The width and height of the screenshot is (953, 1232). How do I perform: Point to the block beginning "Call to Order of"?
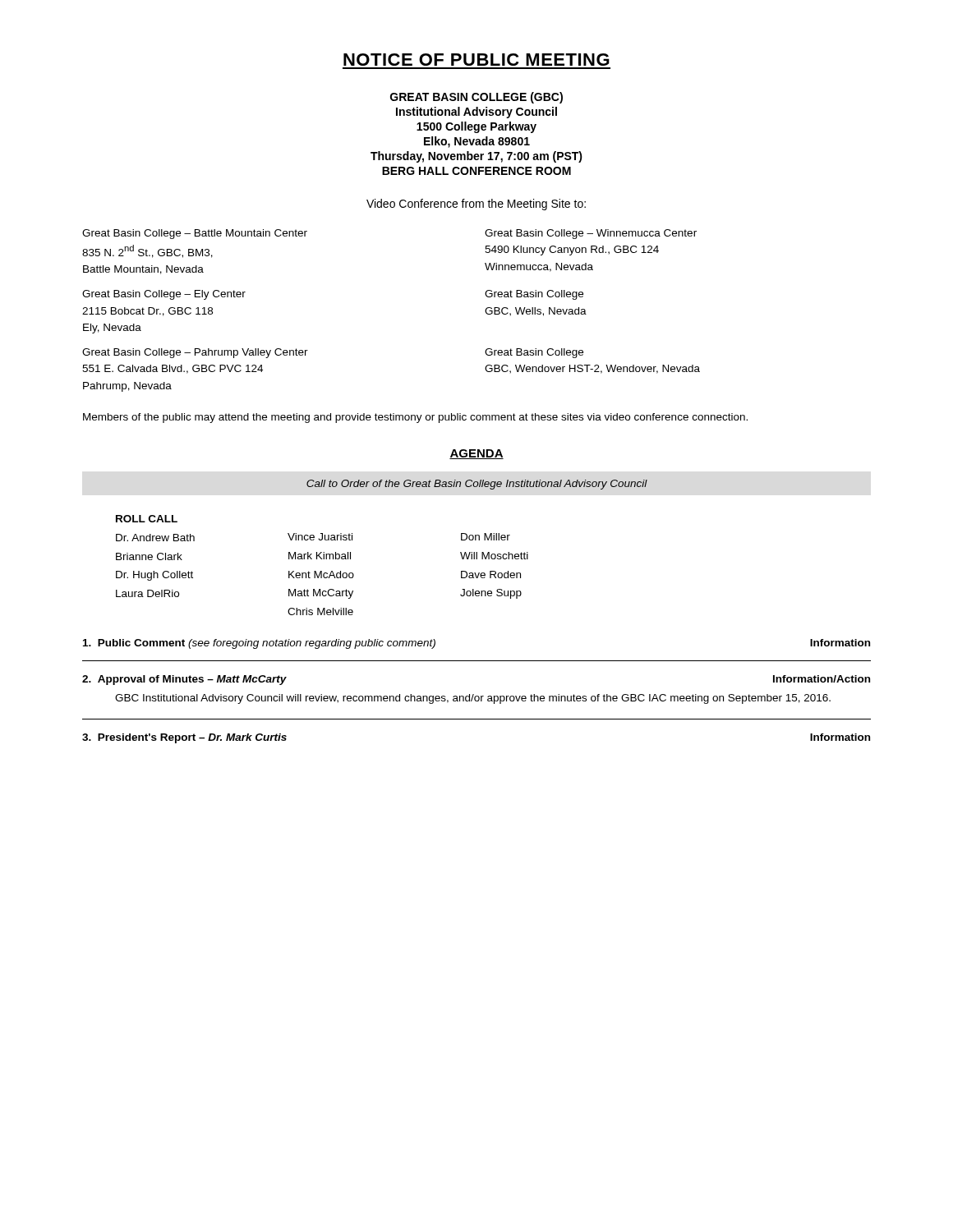476,483
